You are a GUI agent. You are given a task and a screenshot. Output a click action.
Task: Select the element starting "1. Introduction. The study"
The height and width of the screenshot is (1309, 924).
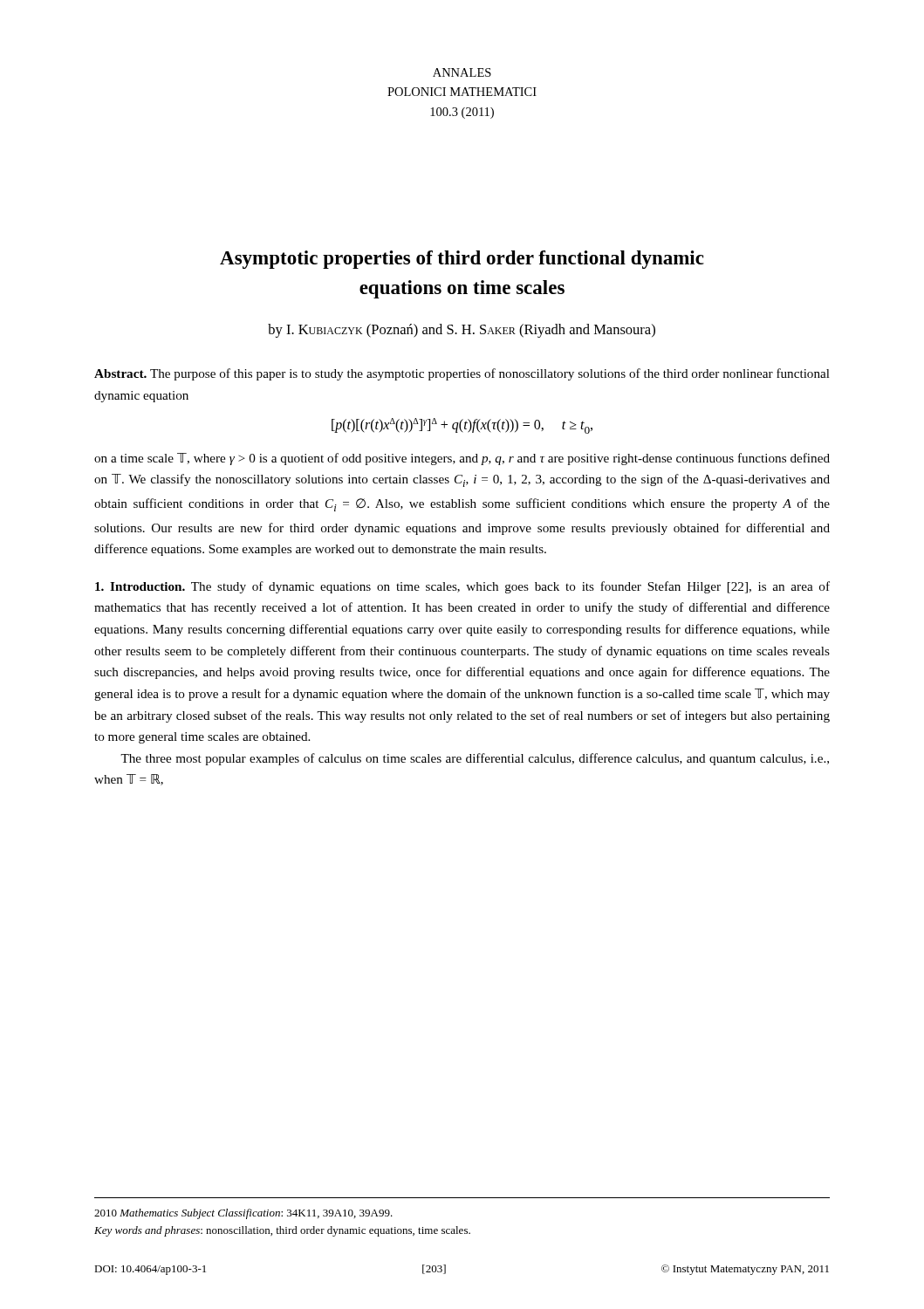coord(462,661)
